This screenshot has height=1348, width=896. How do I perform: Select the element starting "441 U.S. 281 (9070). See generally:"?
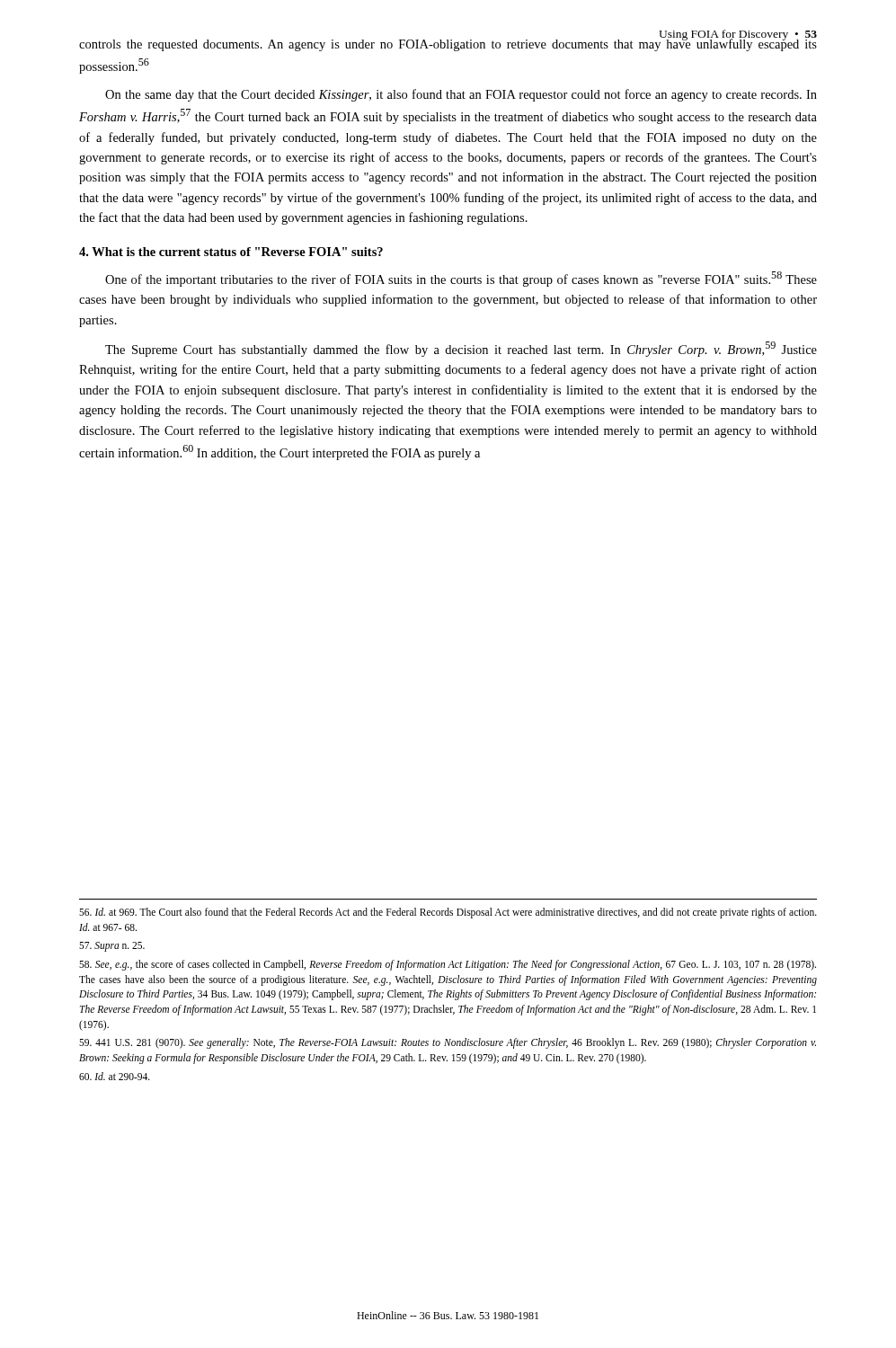pyautogui.click(x=448, y=1051)
